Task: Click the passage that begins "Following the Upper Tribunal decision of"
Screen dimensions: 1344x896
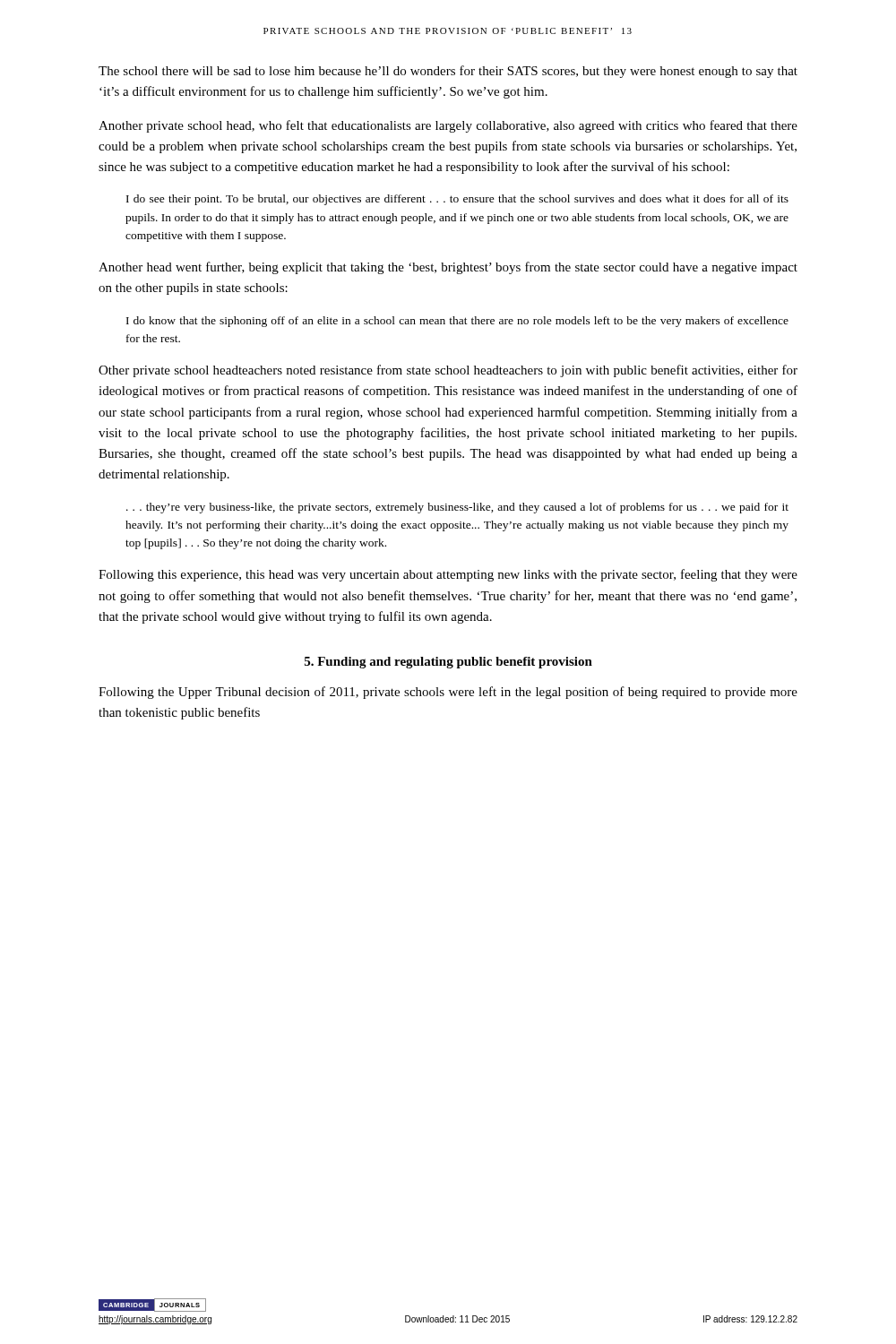Action: (448, 702)
